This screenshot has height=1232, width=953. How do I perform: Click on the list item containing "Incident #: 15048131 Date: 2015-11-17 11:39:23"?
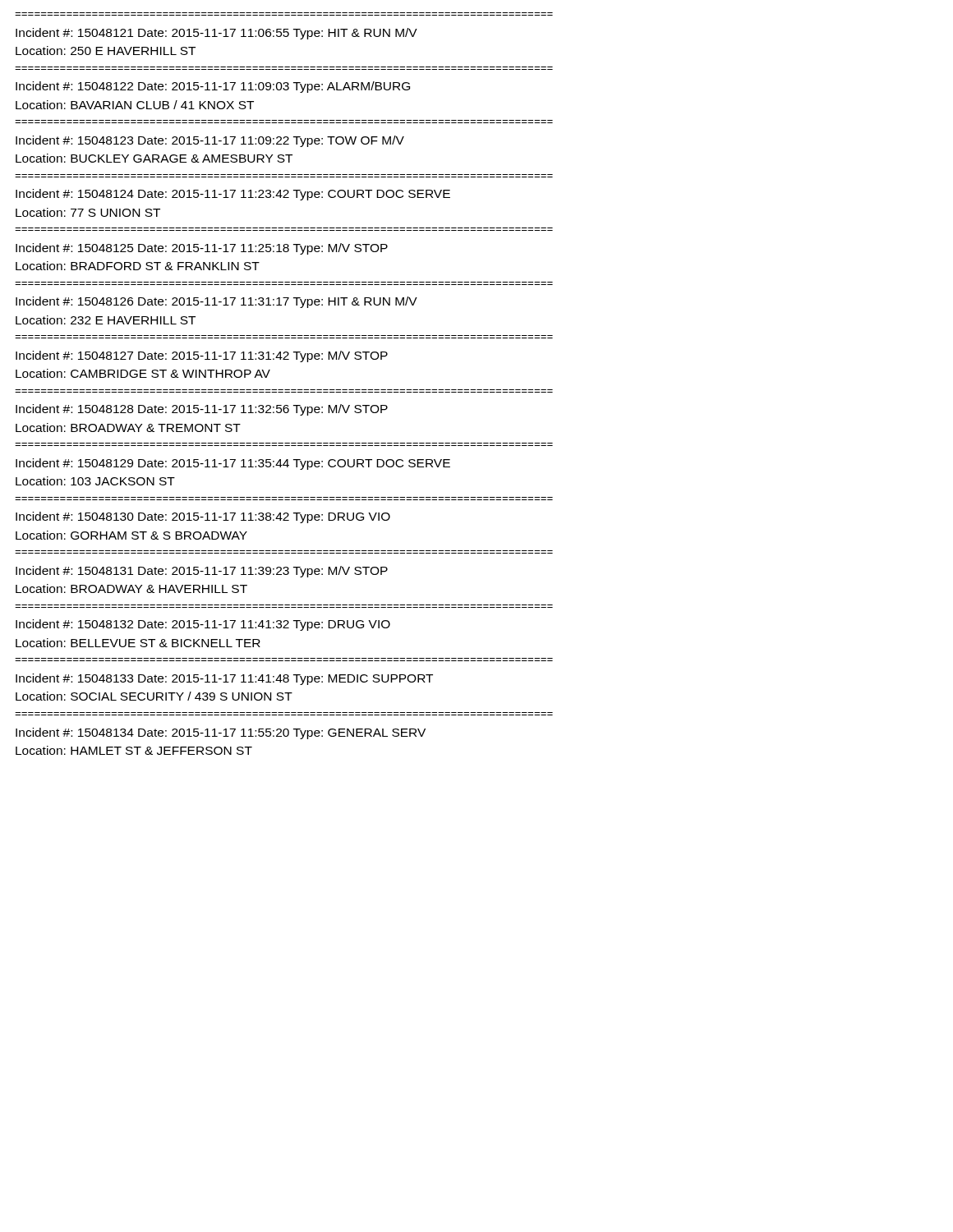tap(201, 580)
